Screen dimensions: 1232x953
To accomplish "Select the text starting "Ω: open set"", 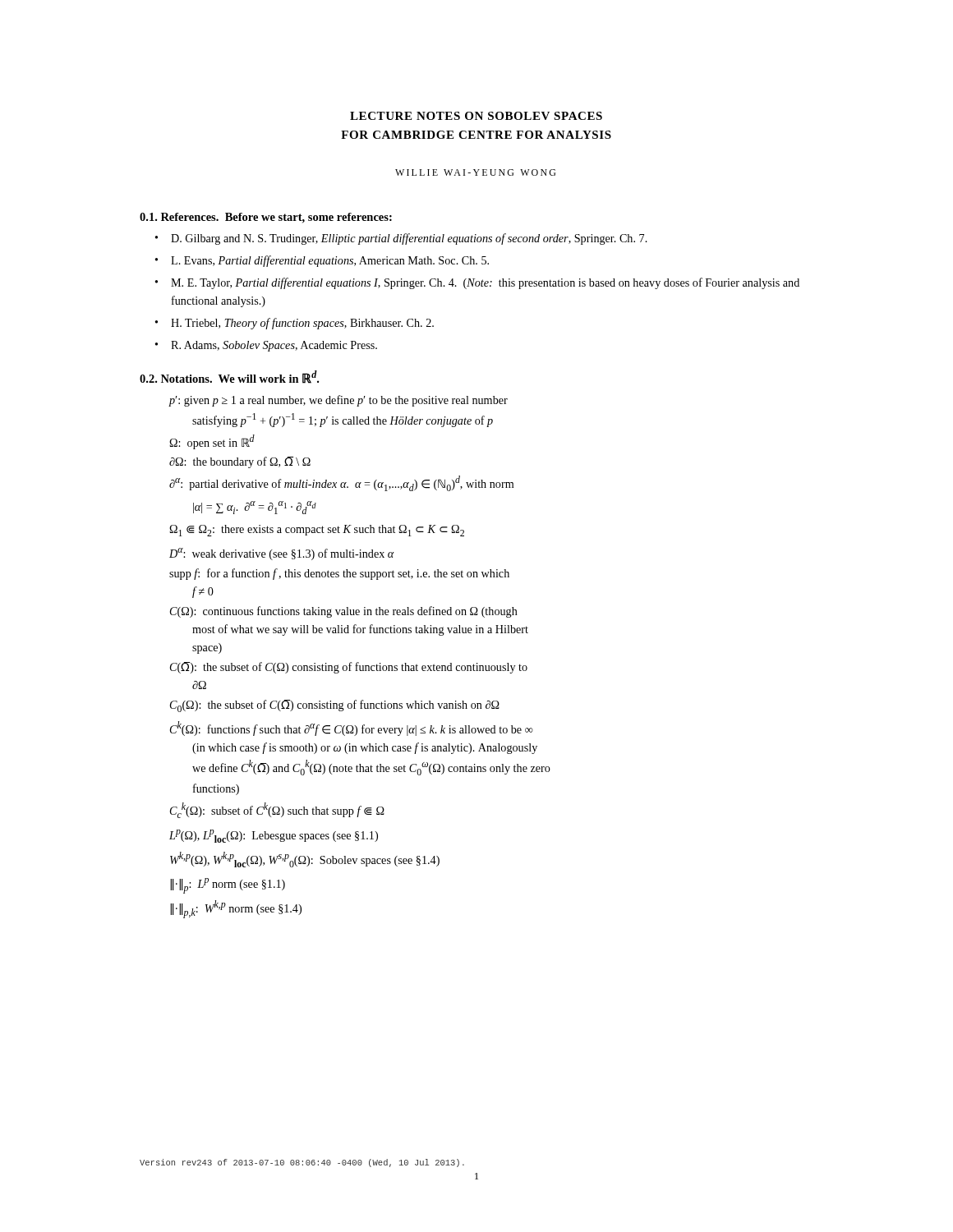I will pyautogui.click(x=212, y=441).
